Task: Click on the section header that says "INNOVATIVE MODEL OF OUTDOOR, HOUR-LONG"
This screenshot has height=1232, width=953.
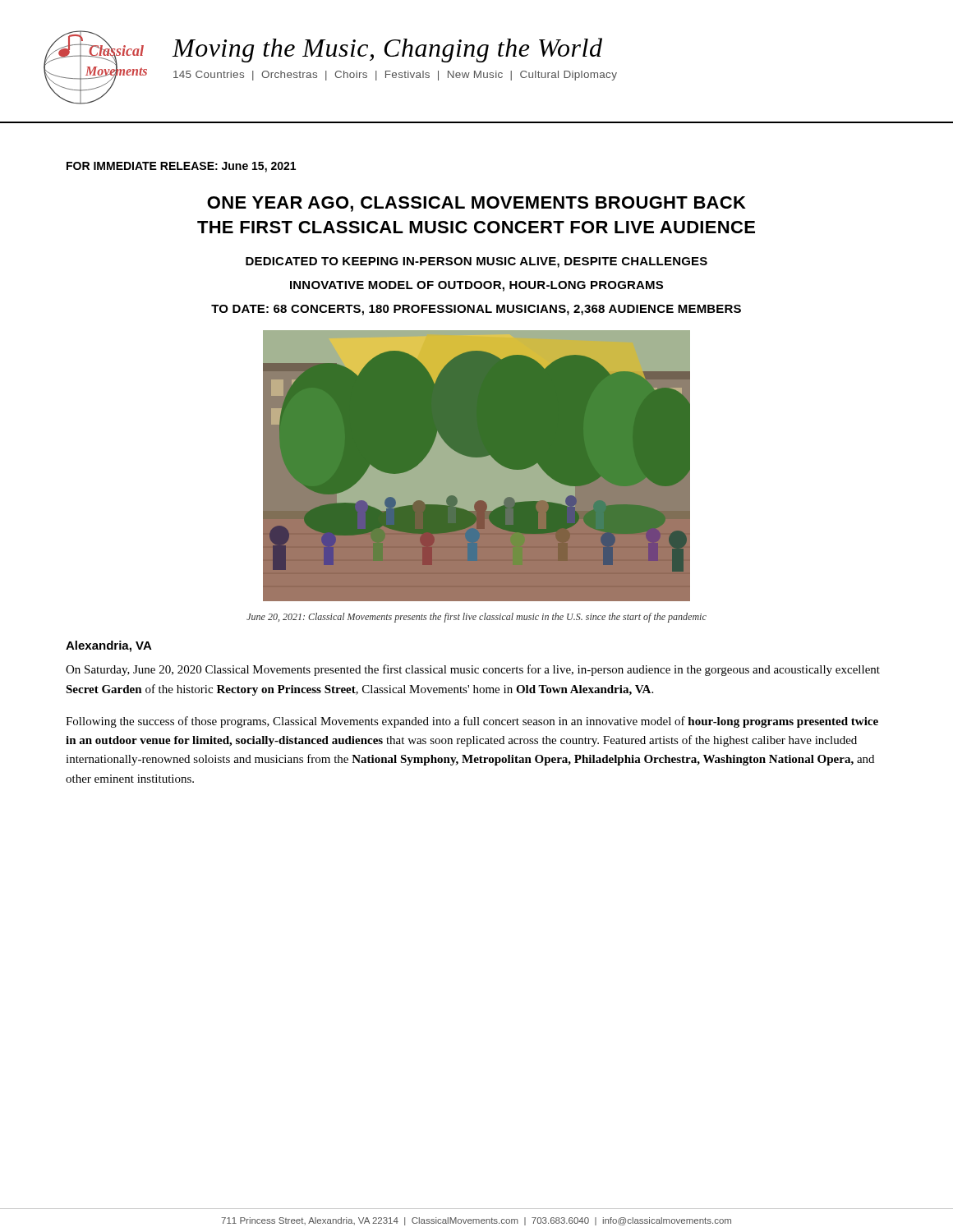Action: [476, 285]
